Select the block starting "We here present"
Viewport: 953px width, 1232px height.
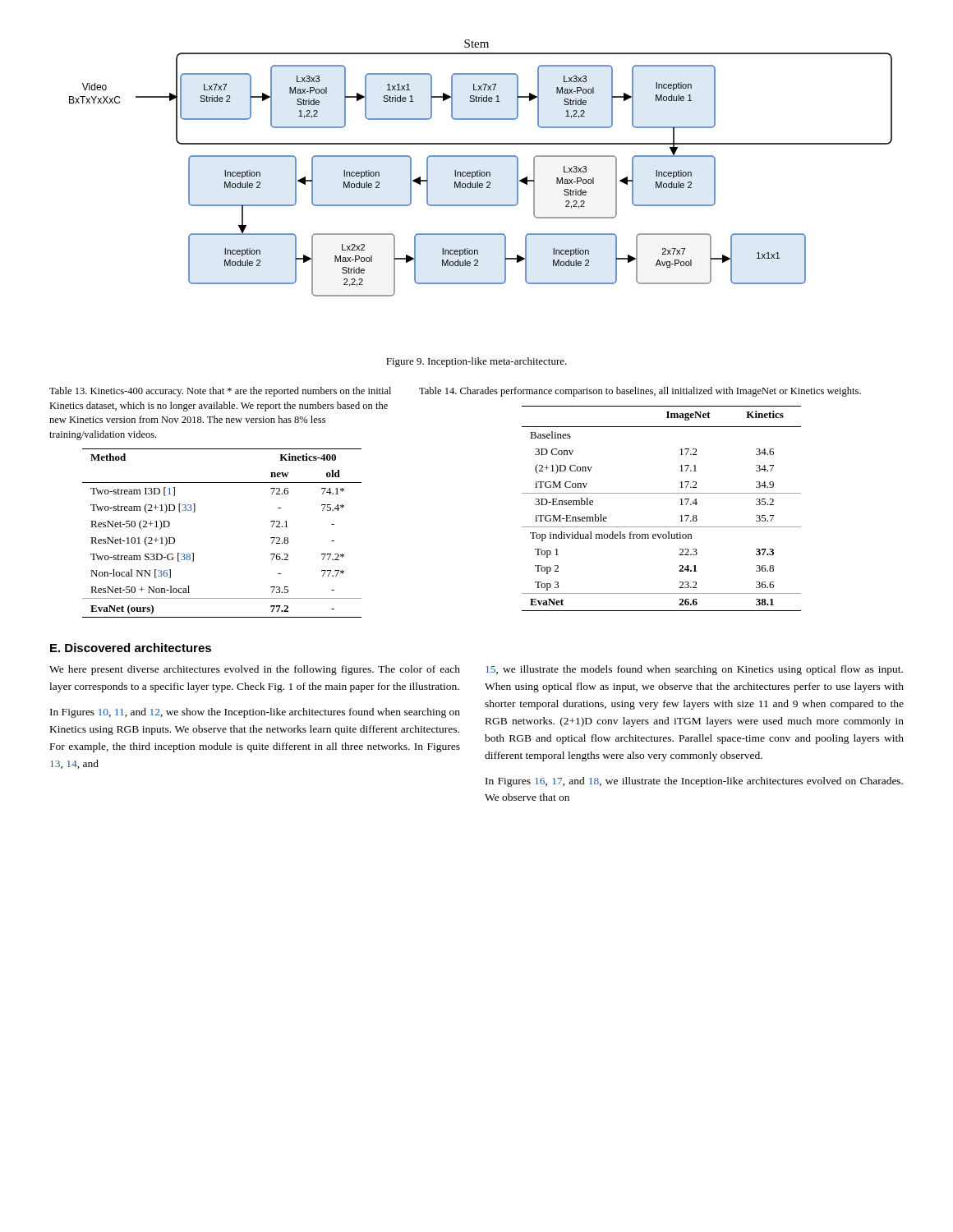[255, 678]
